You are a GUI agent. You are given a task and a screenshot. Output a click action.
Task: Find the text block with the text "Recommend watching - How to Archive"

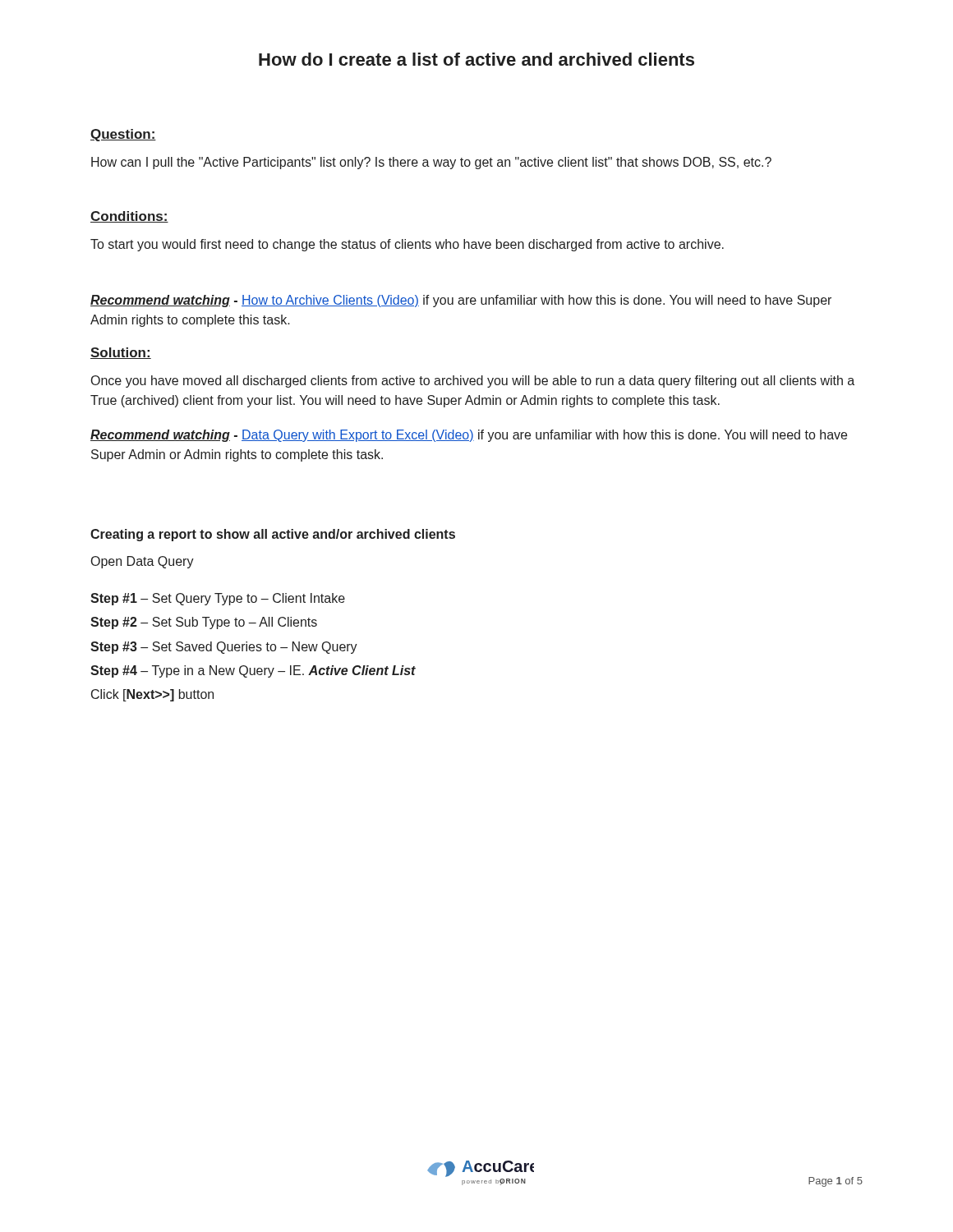pos(461,310)
